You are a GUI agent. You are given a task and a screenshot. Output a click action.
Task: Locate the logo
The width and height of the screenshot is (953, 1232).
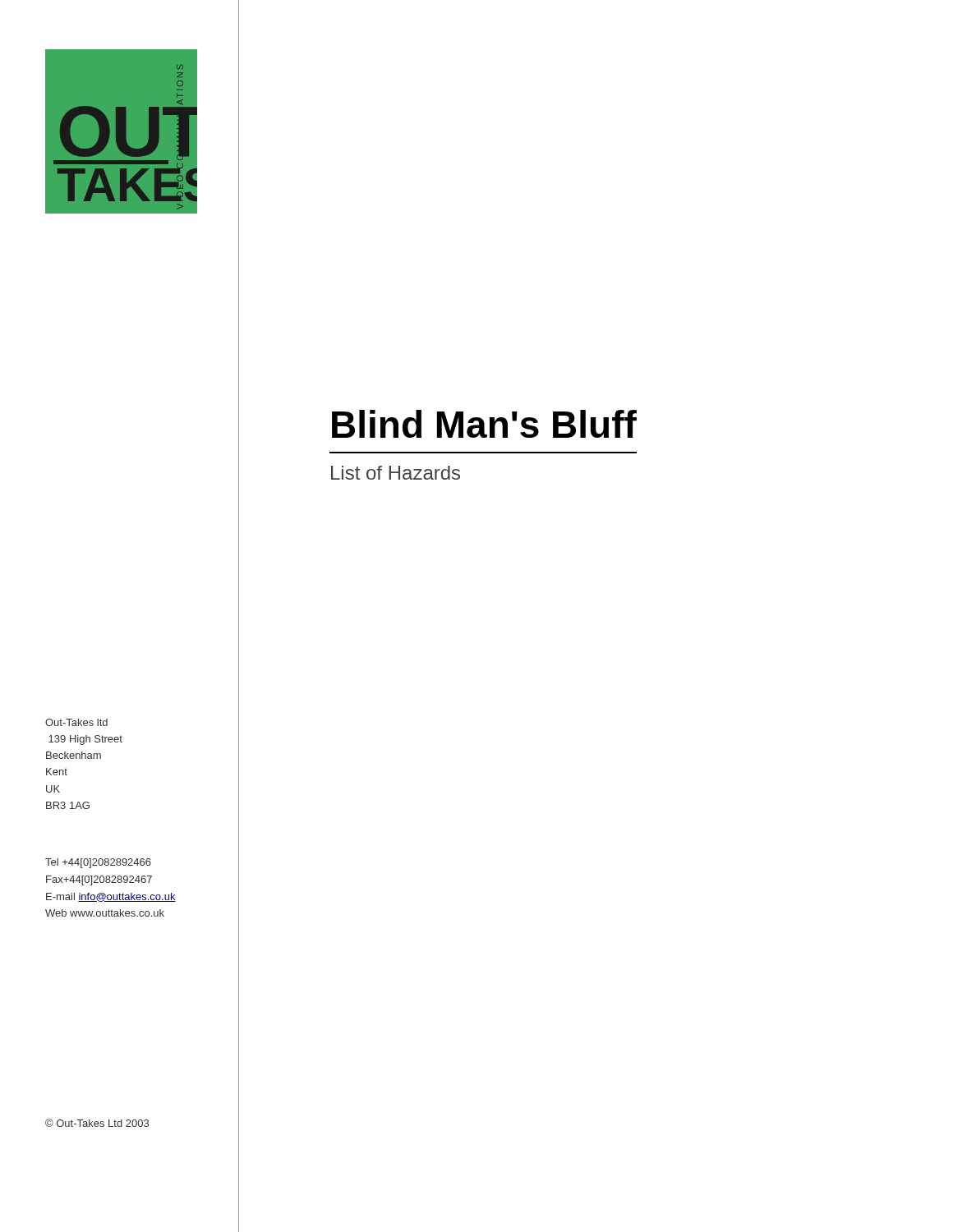(x=121, y=131)
